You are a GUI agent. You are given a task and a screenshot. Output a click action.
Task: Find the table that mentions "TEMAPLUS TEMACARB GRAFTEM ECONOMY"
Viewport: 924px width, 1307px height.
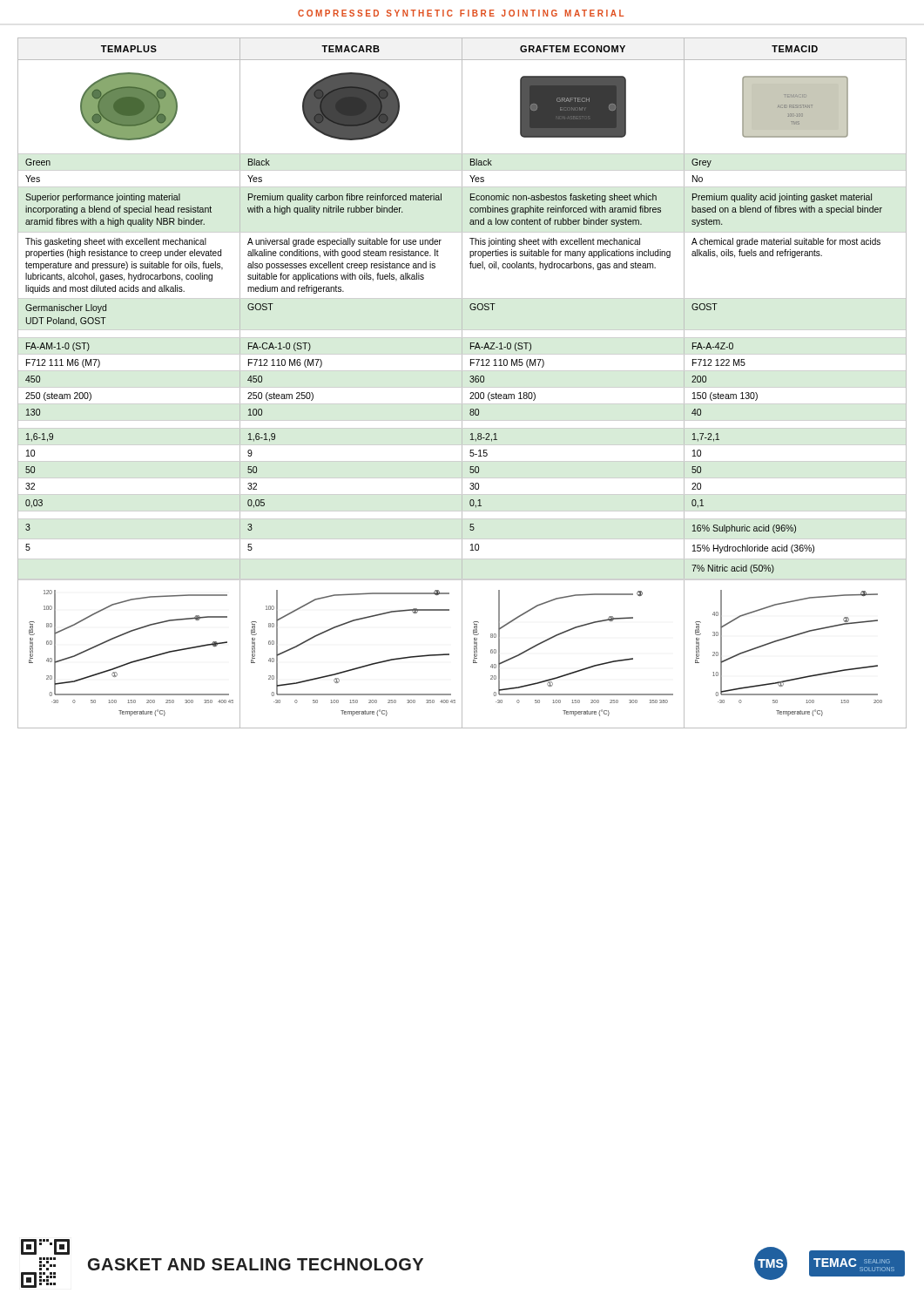462,383
